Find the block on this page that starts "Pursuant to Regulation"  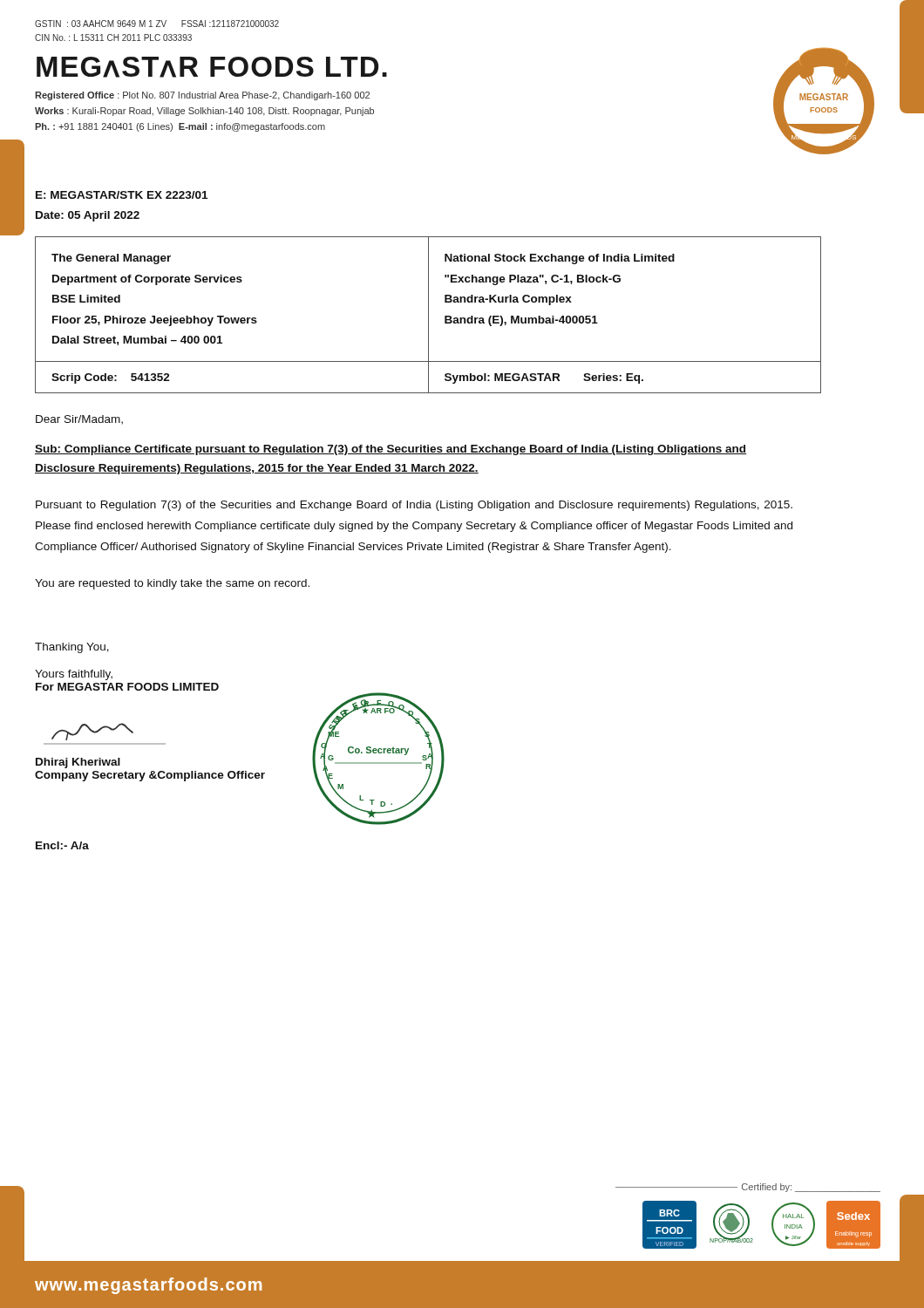(x=414, y=525)
